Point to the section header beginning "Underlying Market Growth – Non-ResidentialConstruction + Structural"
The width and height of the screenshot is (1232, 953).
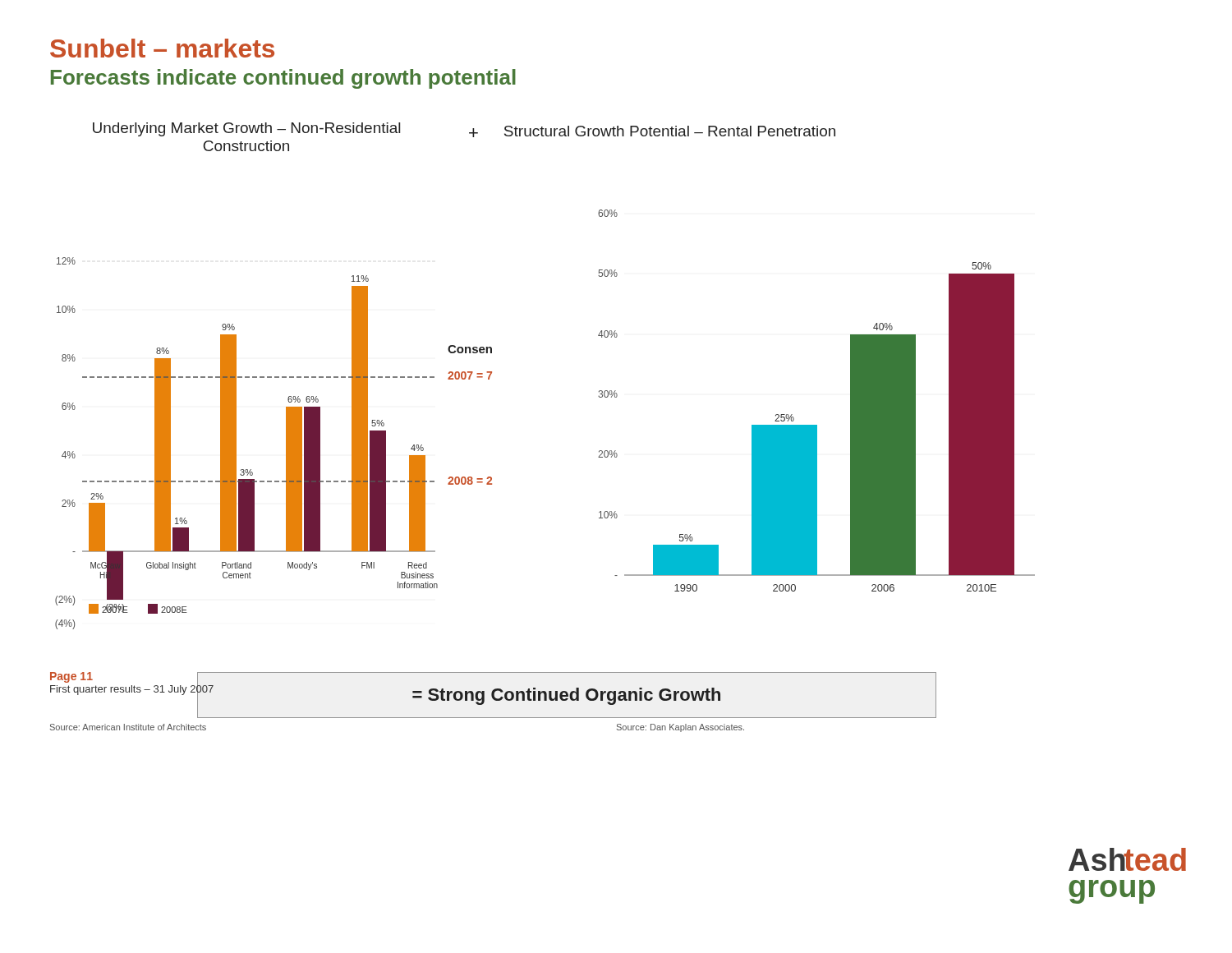pos(506,137)
